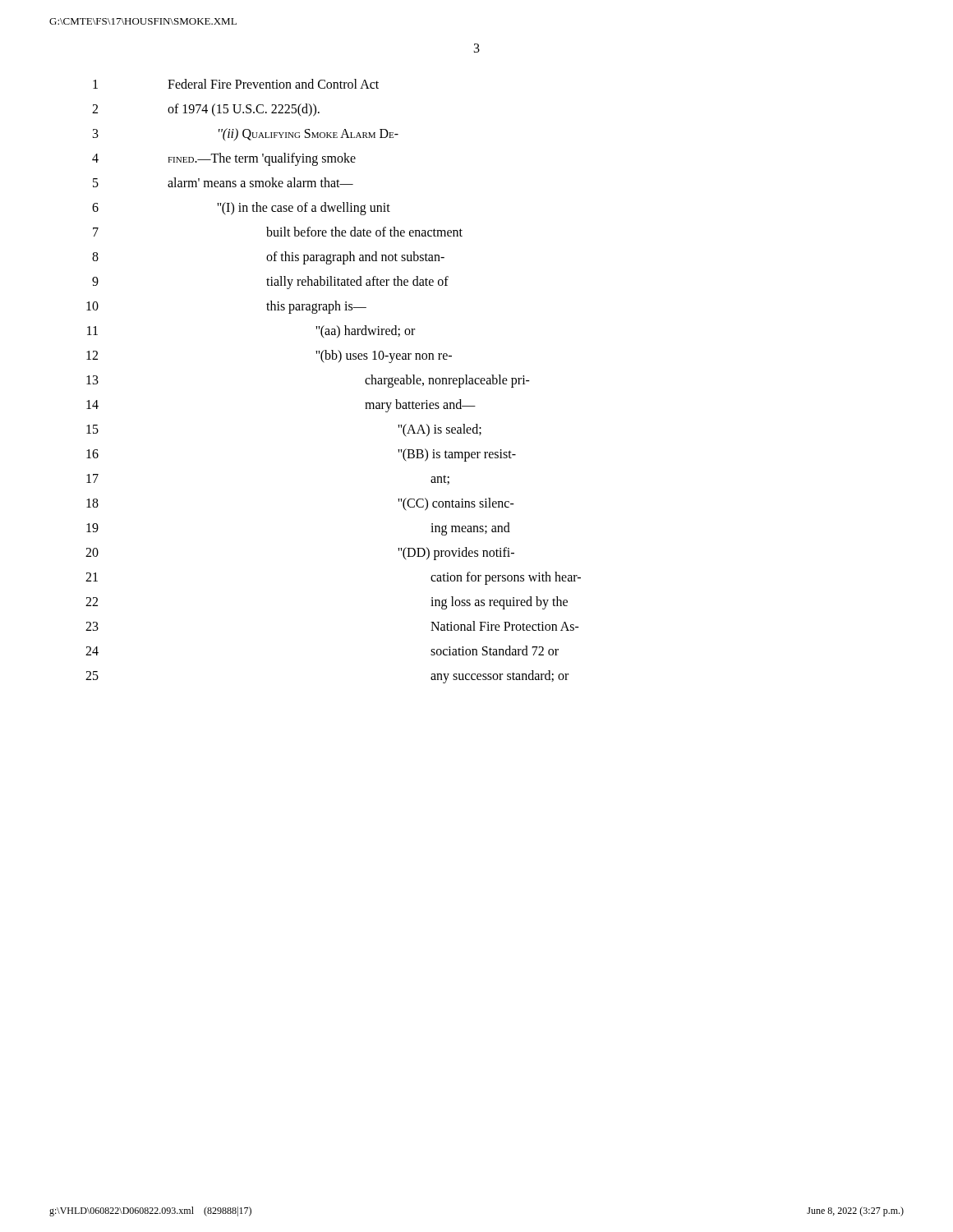This screenshot has width=953, height=1232.
Task: Locate the block of text that opens with "7 built before the date"
Action: coord(256,232)
